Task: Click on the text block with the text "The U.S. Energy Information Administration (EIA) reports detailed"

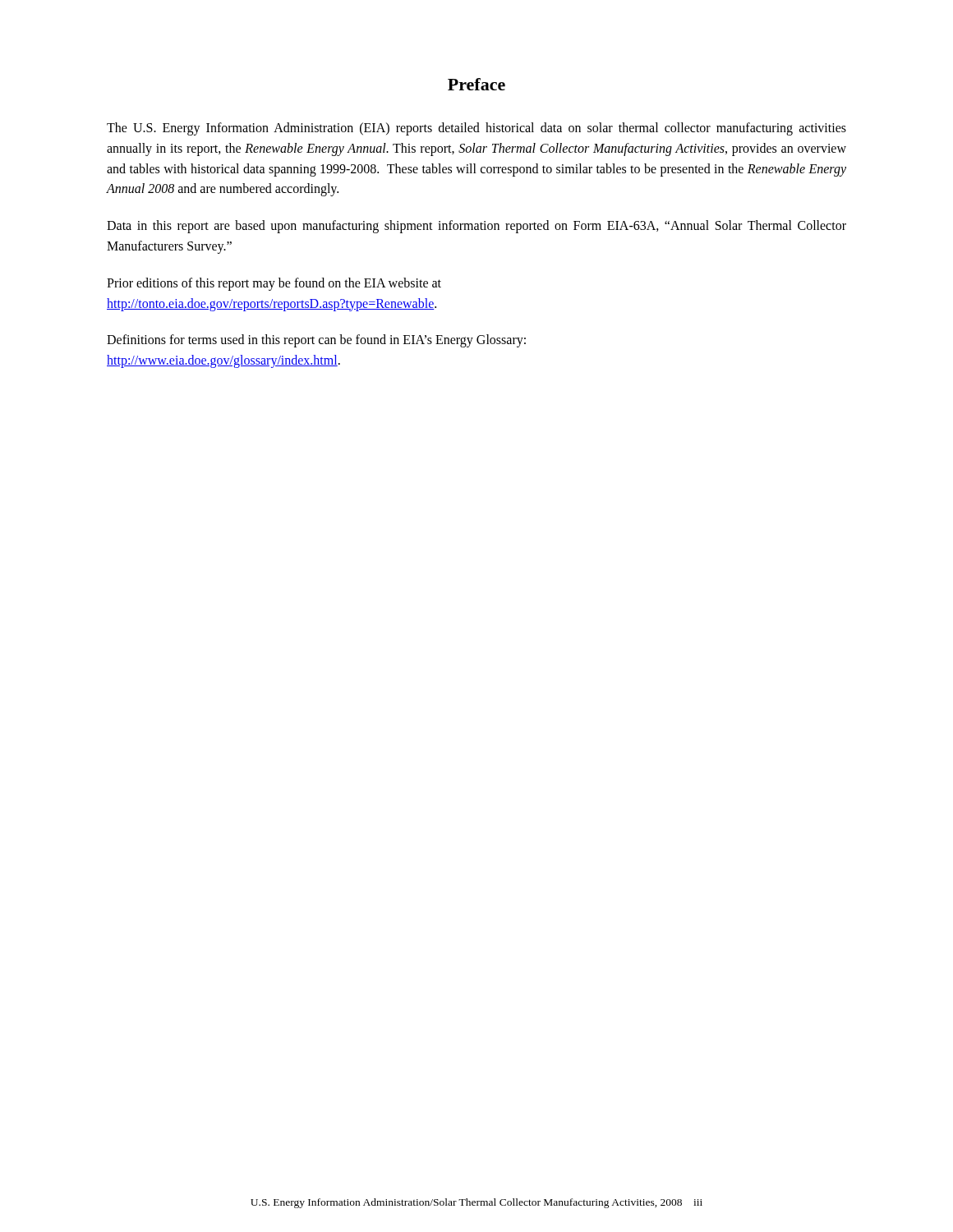Action: [x=476, y=158]
